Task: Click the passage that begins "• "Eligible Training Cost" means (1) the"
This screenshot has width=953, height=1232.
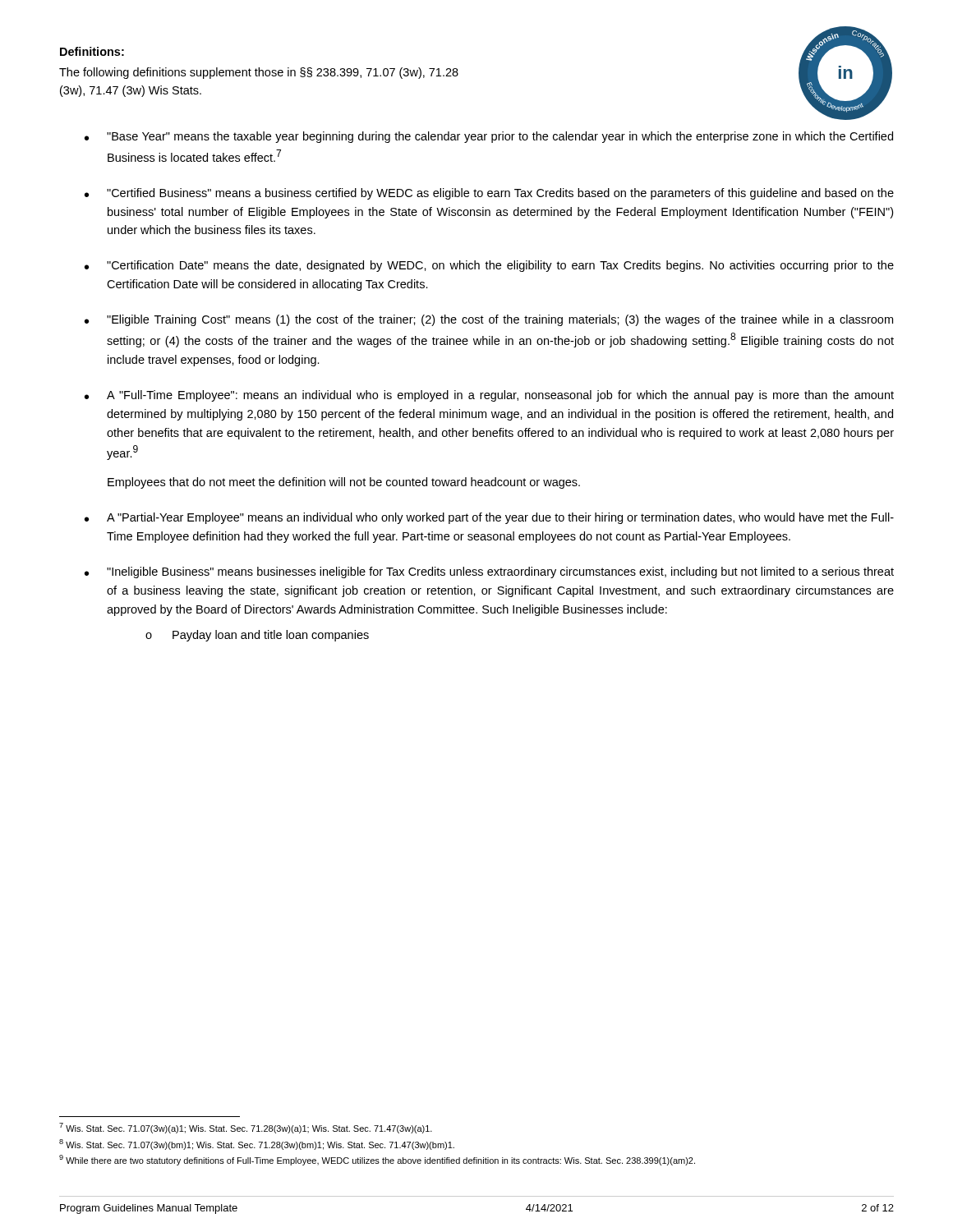Action: click(x=489, y=340)
